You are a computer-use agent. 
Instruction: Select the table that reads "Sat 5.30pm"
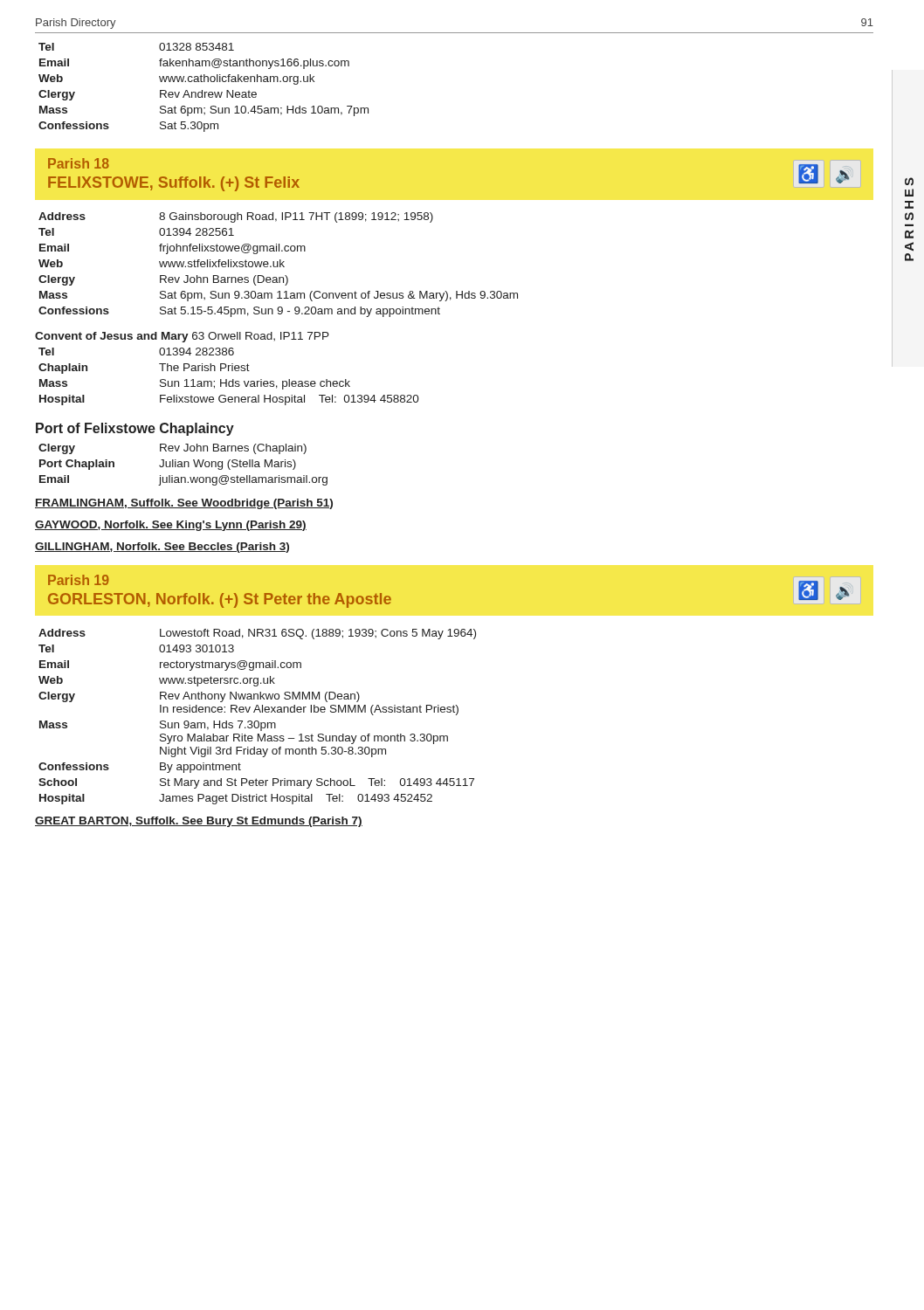click(x=454, y=86)
